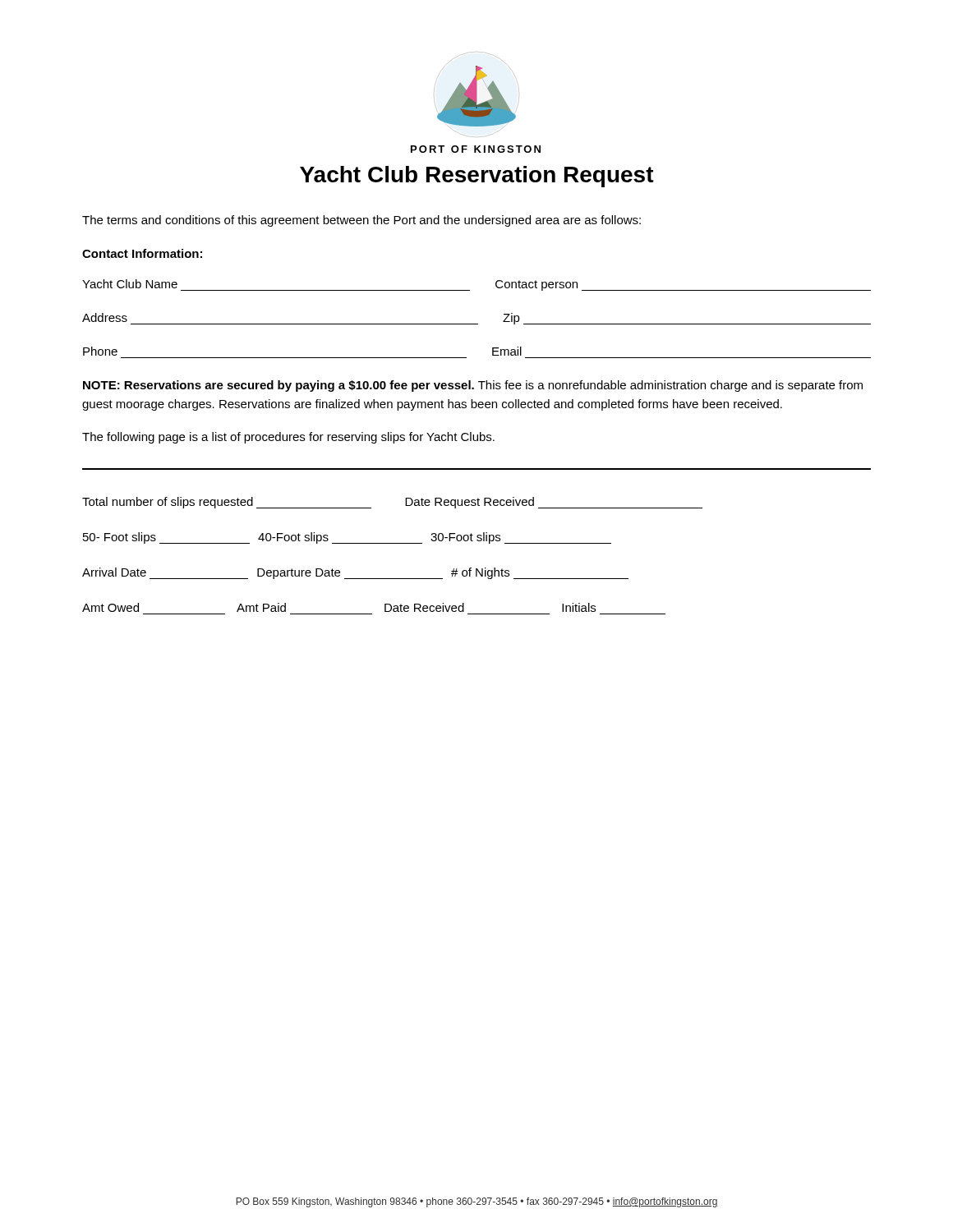
Task: Find the logo
Action: 476,102
